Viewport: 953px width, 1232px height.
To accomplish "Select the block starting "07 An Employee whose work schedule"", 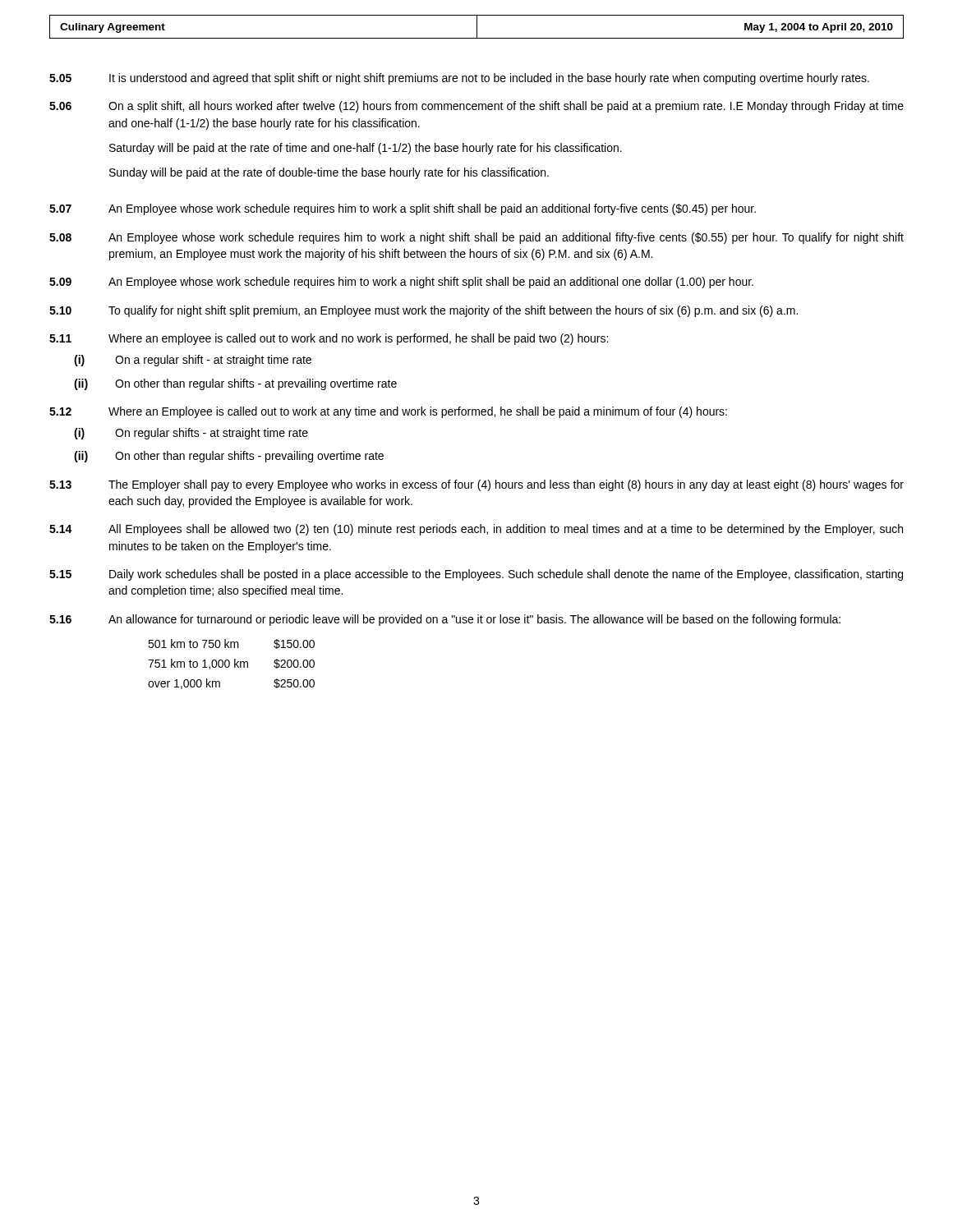I will tap(476, 209).
